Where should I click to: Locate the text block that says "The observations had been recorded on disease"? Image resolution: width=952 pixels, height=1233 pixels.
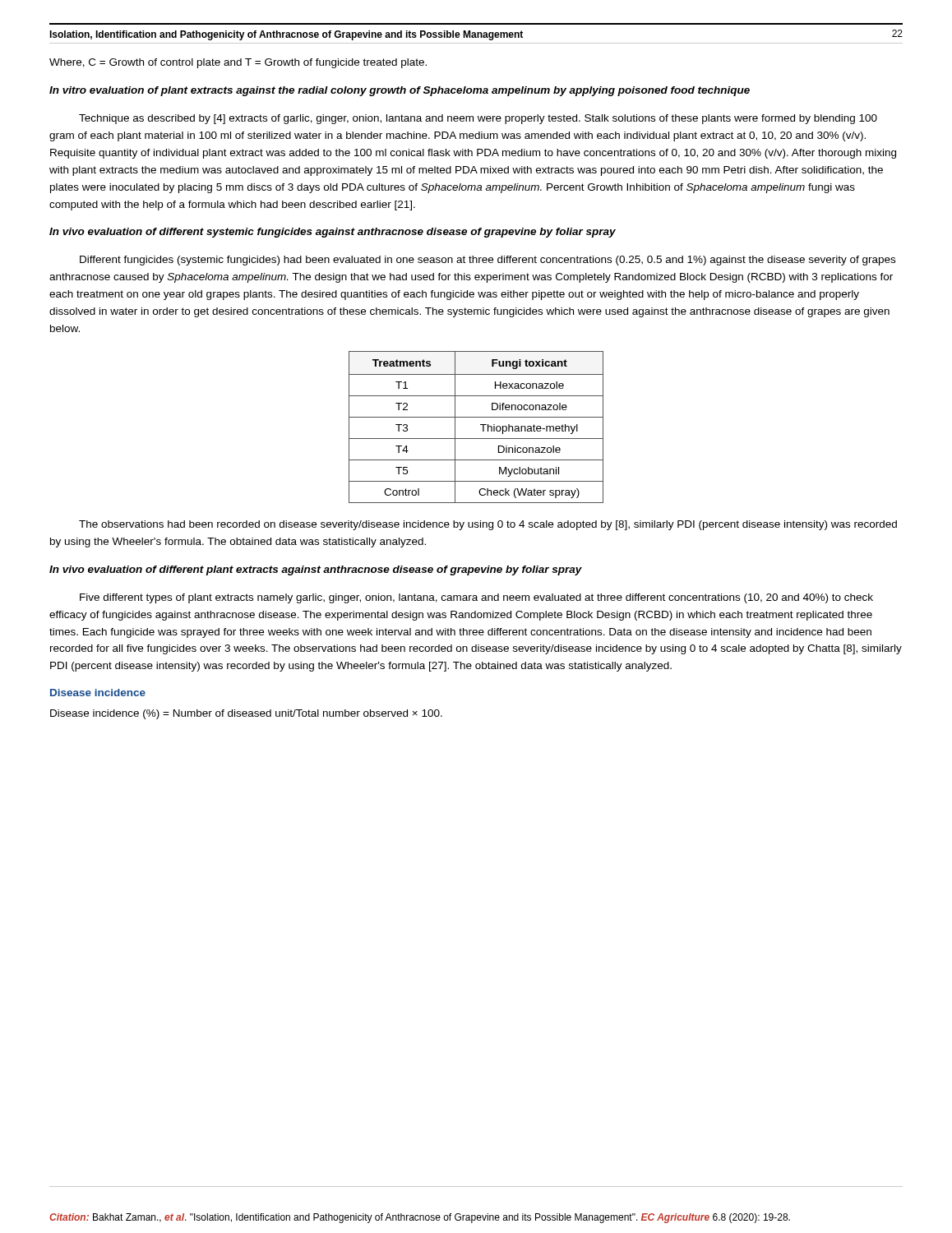(x=473, y=533)
